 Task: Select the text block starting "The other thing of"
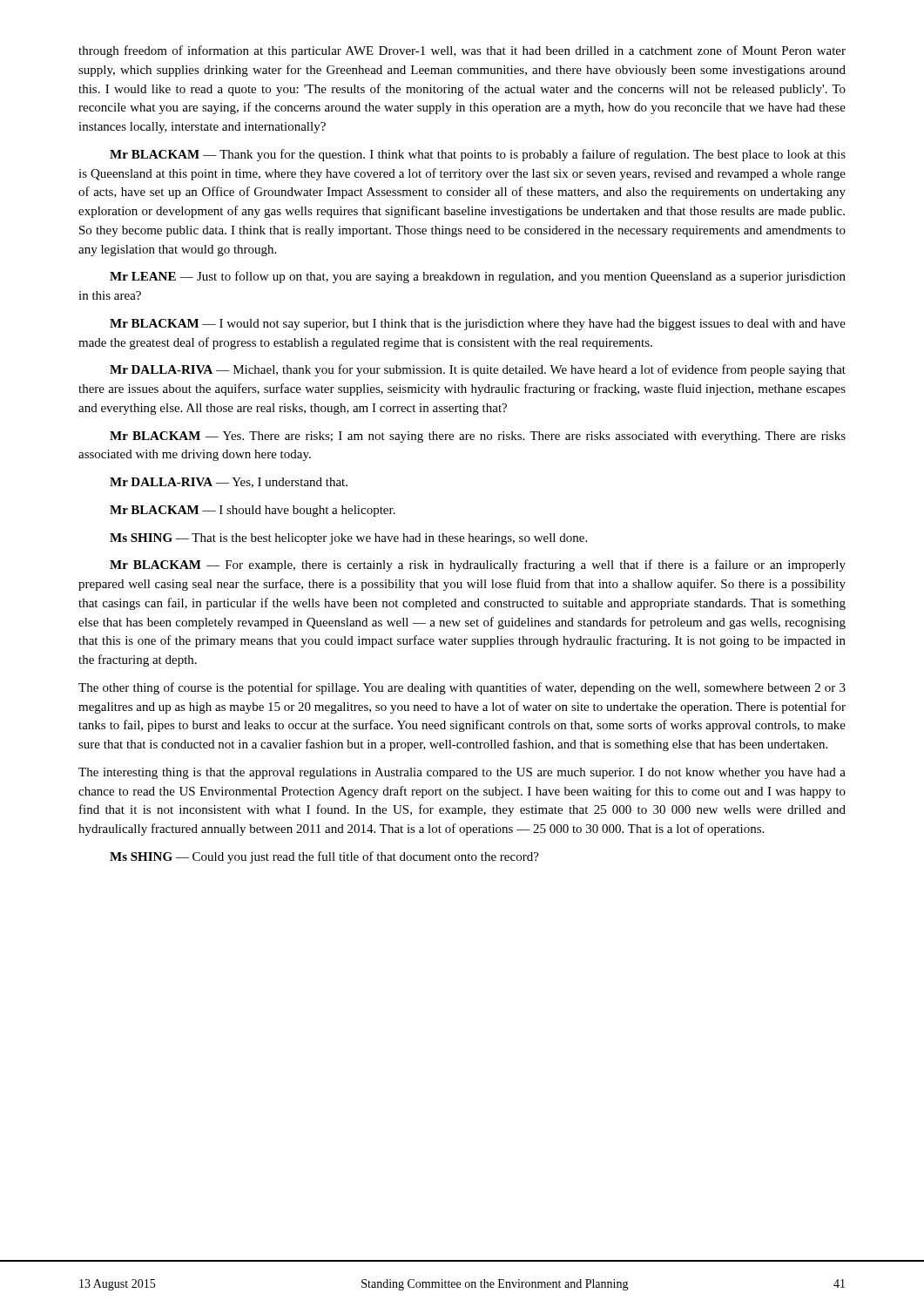pos(462,716)
